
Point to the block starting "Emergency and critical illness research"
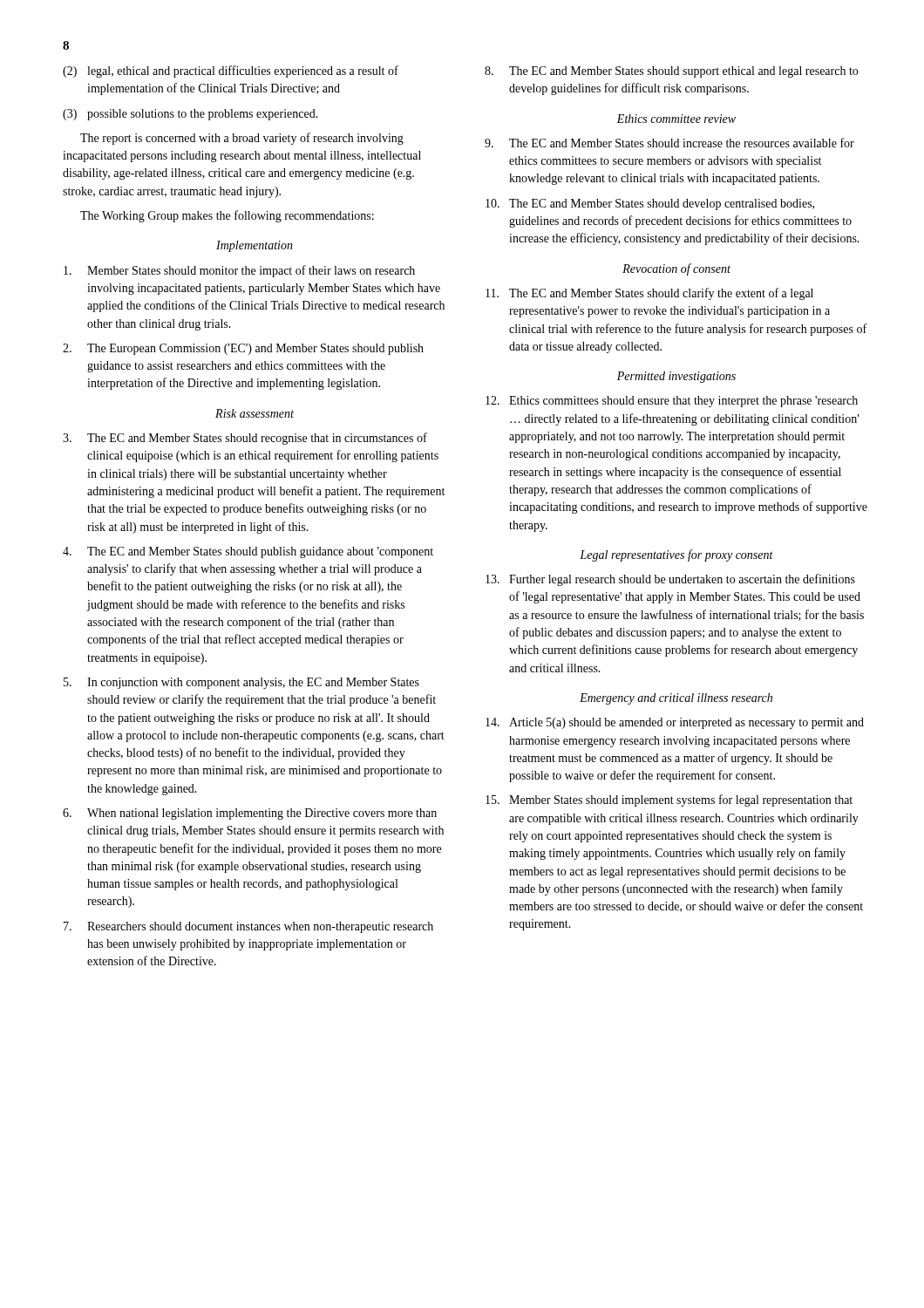(676, 698)
